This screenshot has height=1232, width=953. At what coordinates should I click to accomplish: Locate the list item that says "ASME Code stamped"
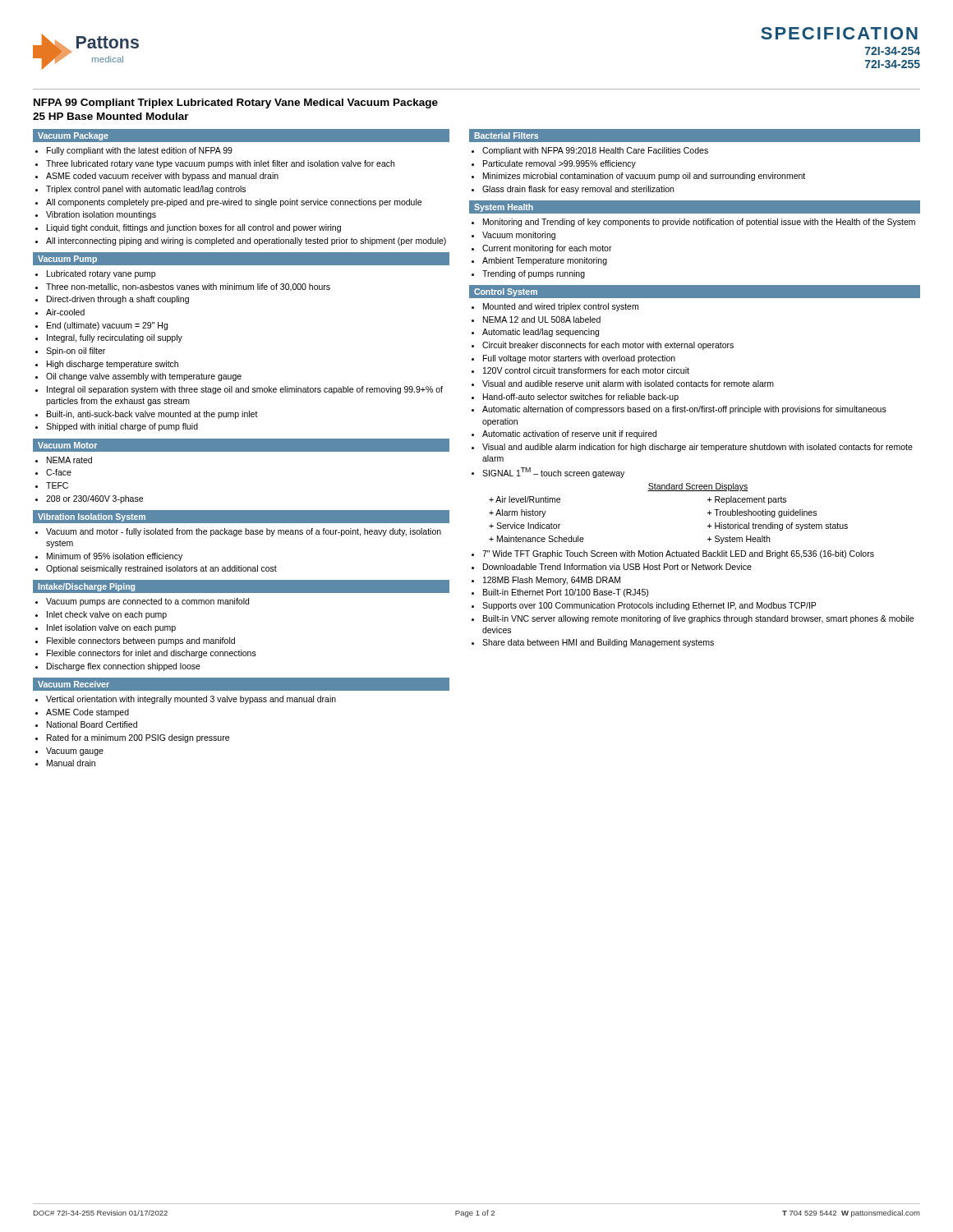point(87,712)
